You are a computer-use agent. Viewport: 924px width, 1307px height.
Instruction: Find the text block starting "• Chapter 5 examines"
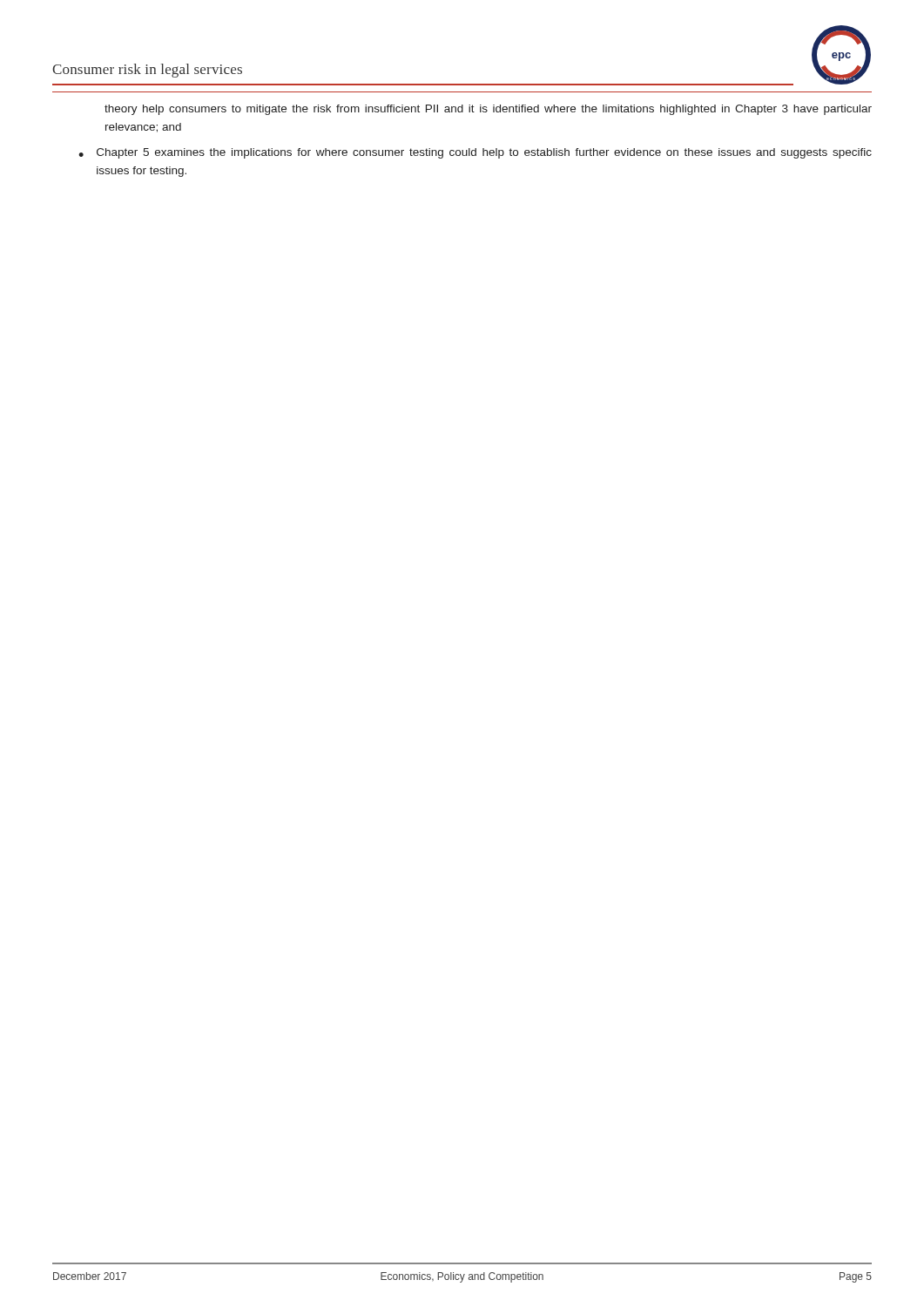pos(475,162)
